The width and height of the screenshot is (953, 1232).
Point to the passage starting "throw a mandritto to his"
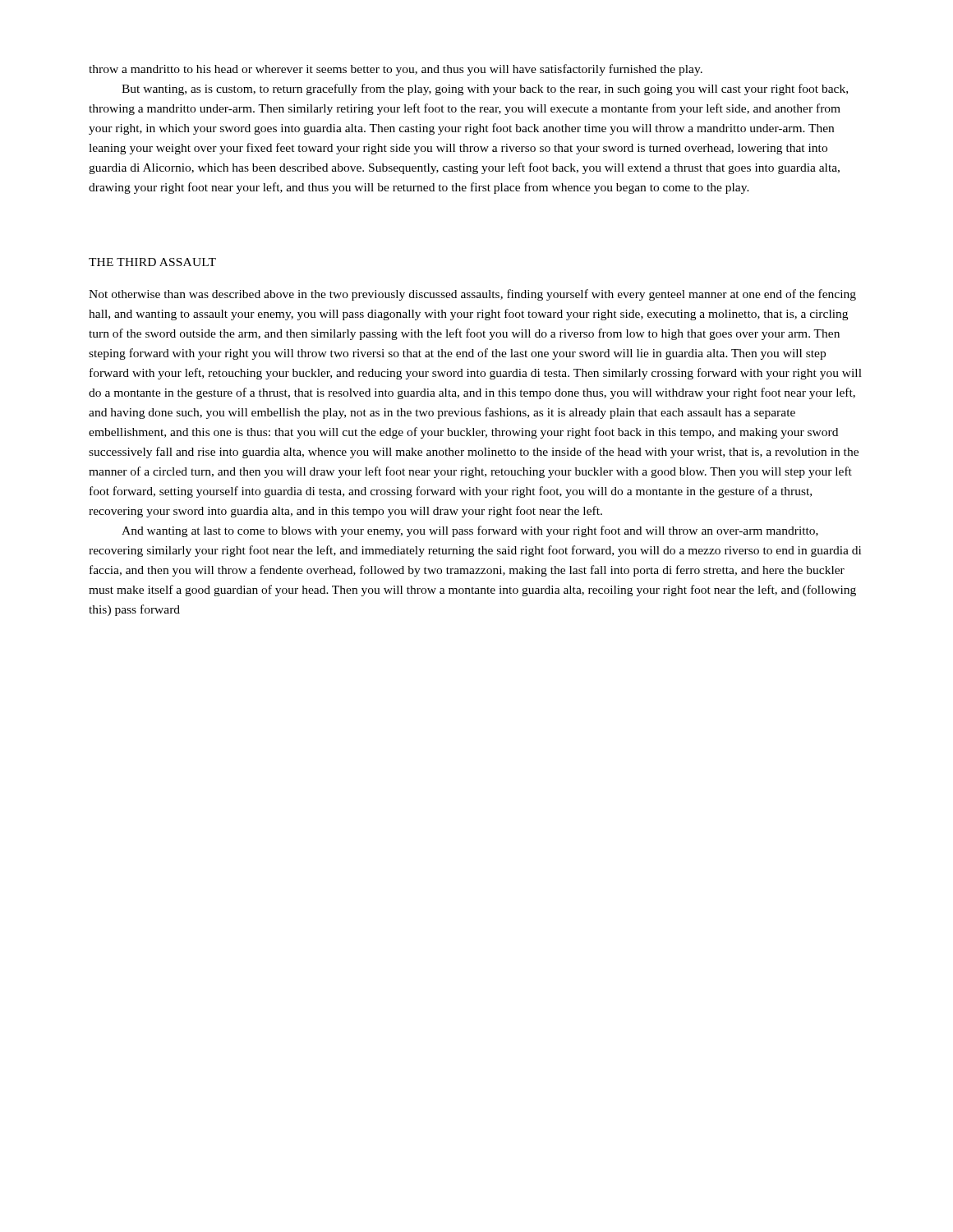(476, 128)
